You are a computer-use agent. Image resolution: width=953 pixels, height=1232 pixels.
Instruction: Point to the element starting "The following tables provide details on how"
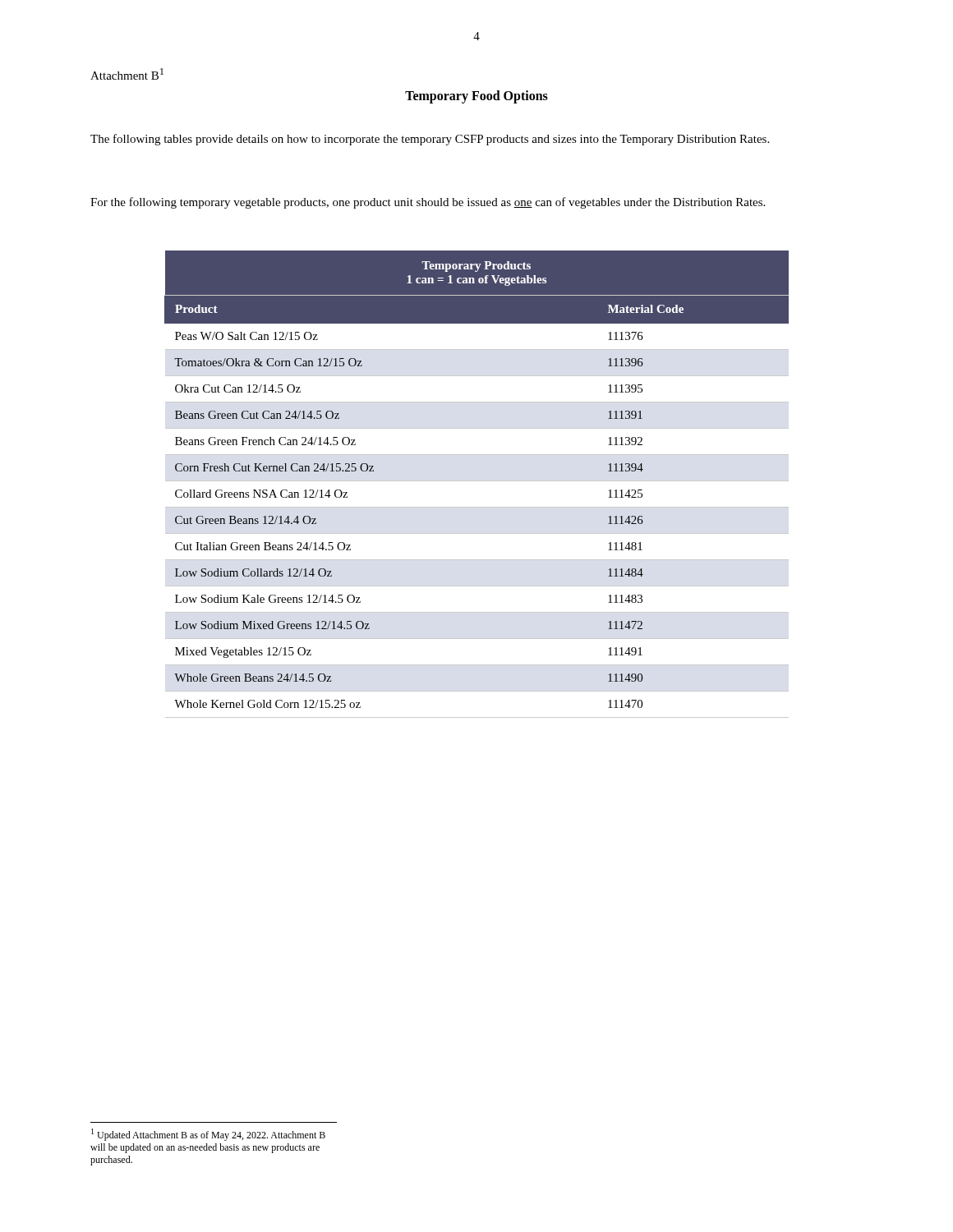430,139
